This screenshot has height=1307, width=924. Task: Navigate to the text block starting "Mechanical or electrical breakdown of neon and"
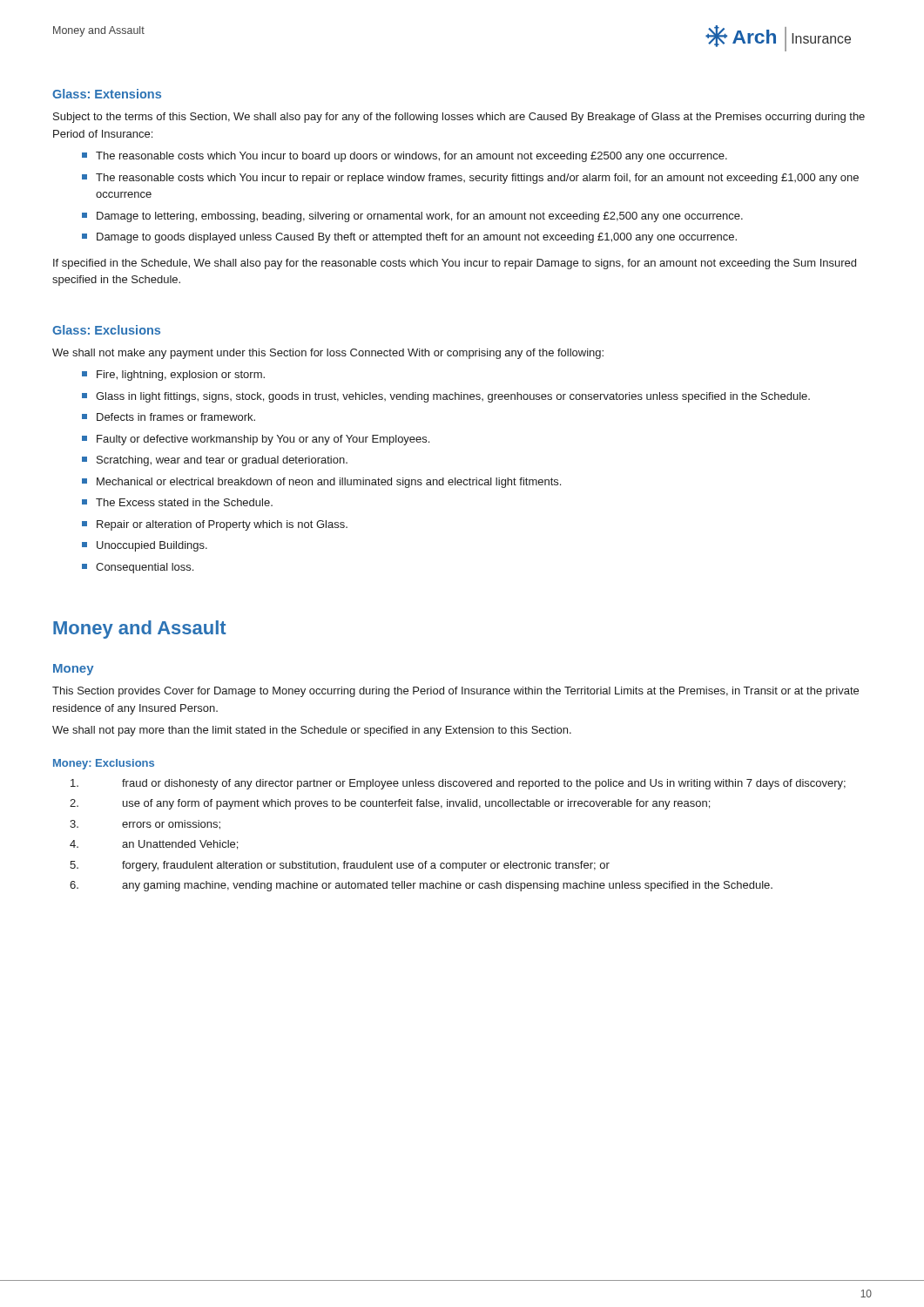(x=329, y=481)
